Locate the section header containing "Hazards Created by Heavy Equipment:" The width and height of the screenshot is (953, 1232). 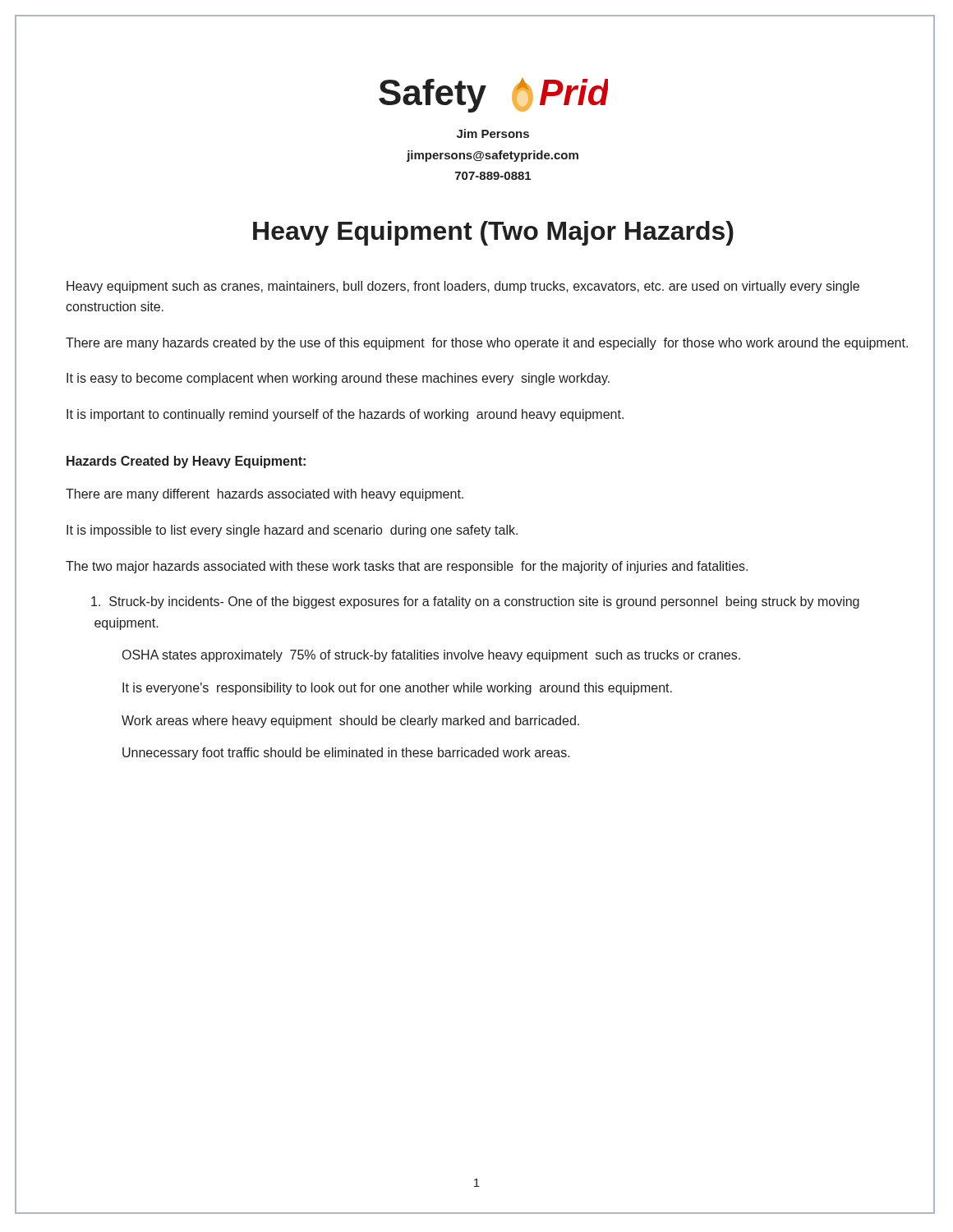click(x=186, y=462)
